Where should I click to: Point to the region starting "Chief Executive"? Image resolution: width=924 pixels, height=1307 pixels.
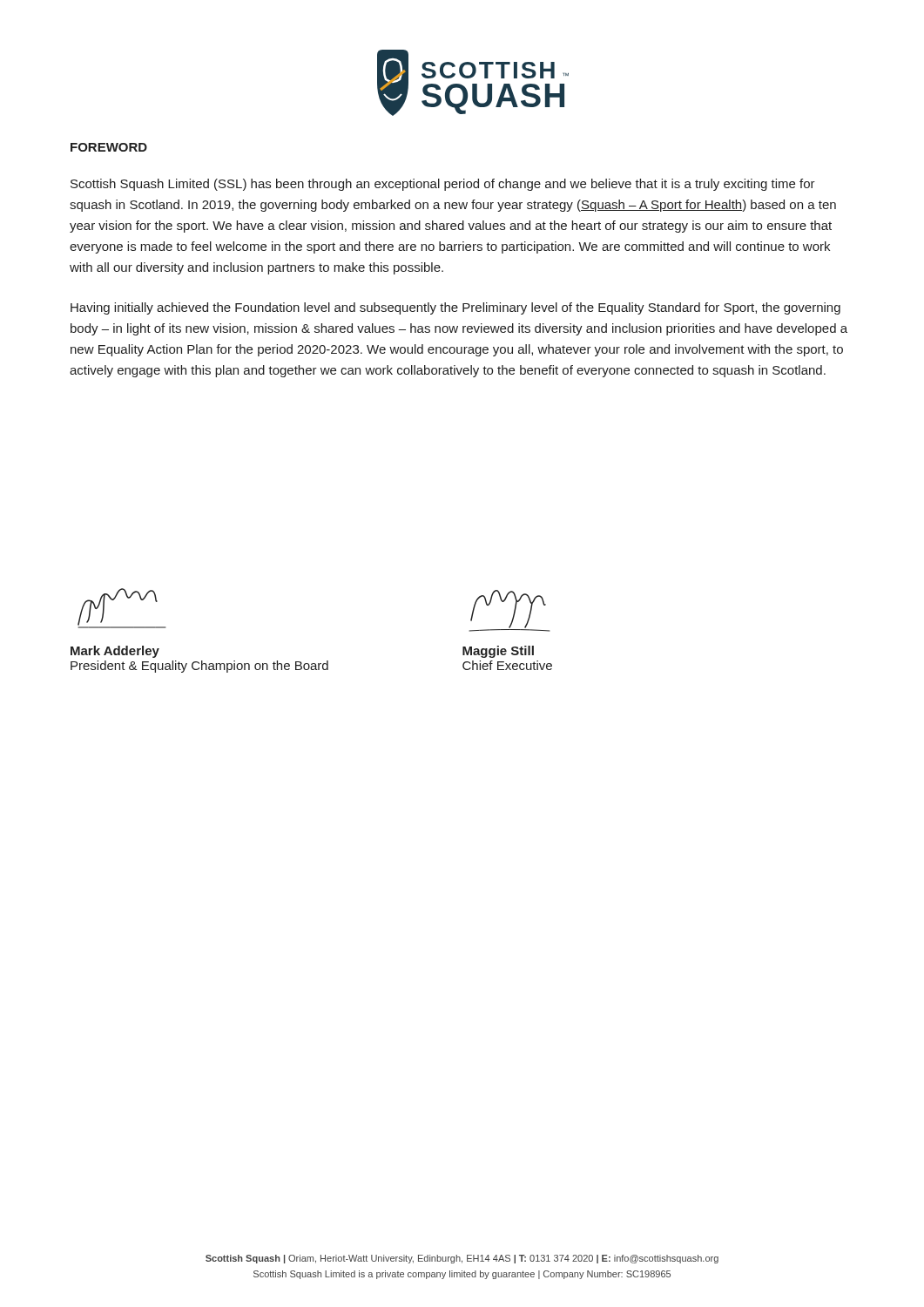point(507,665)
